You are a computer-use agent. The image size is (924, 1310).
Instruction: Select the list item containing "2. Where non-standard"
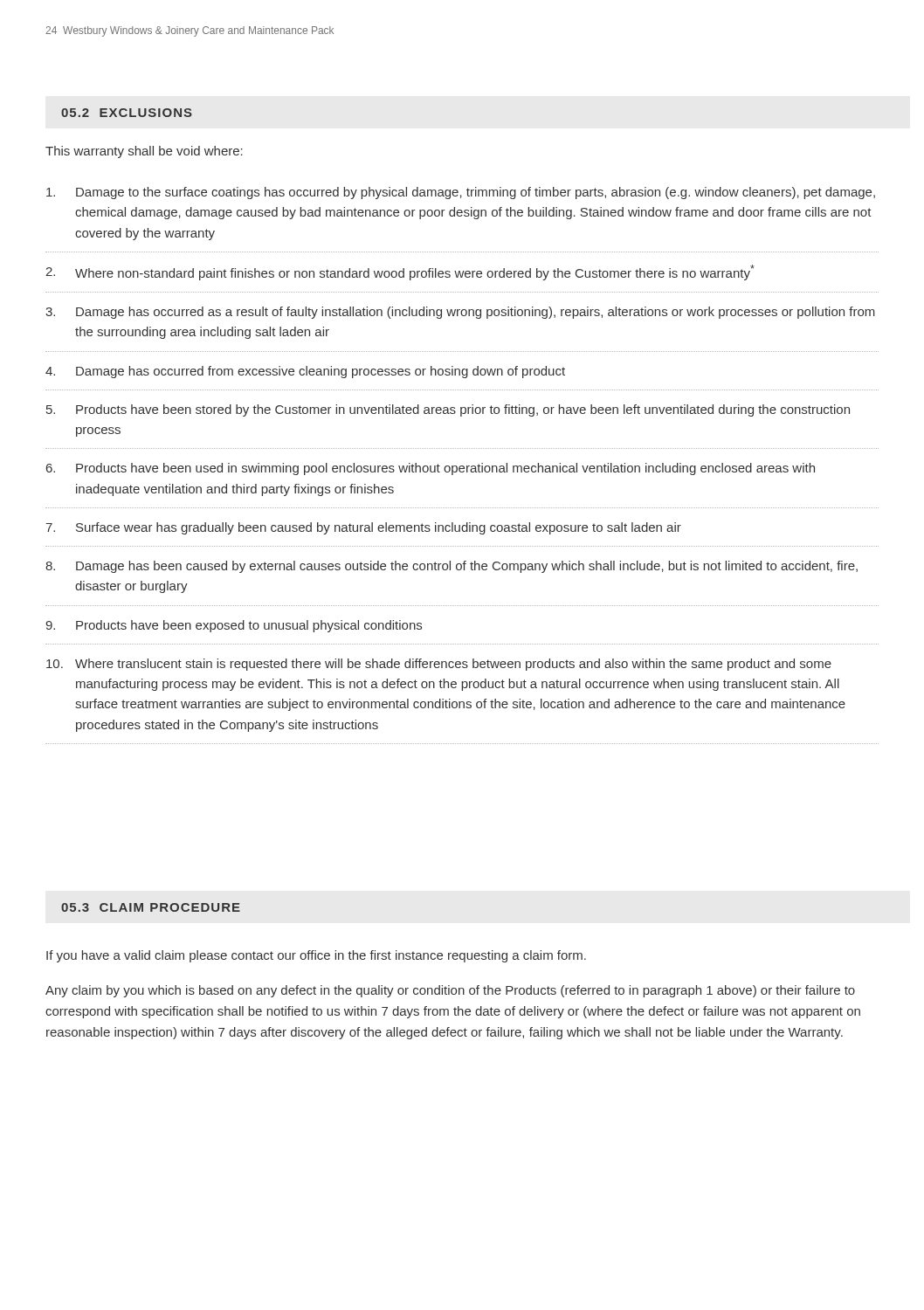click(462, 272)
